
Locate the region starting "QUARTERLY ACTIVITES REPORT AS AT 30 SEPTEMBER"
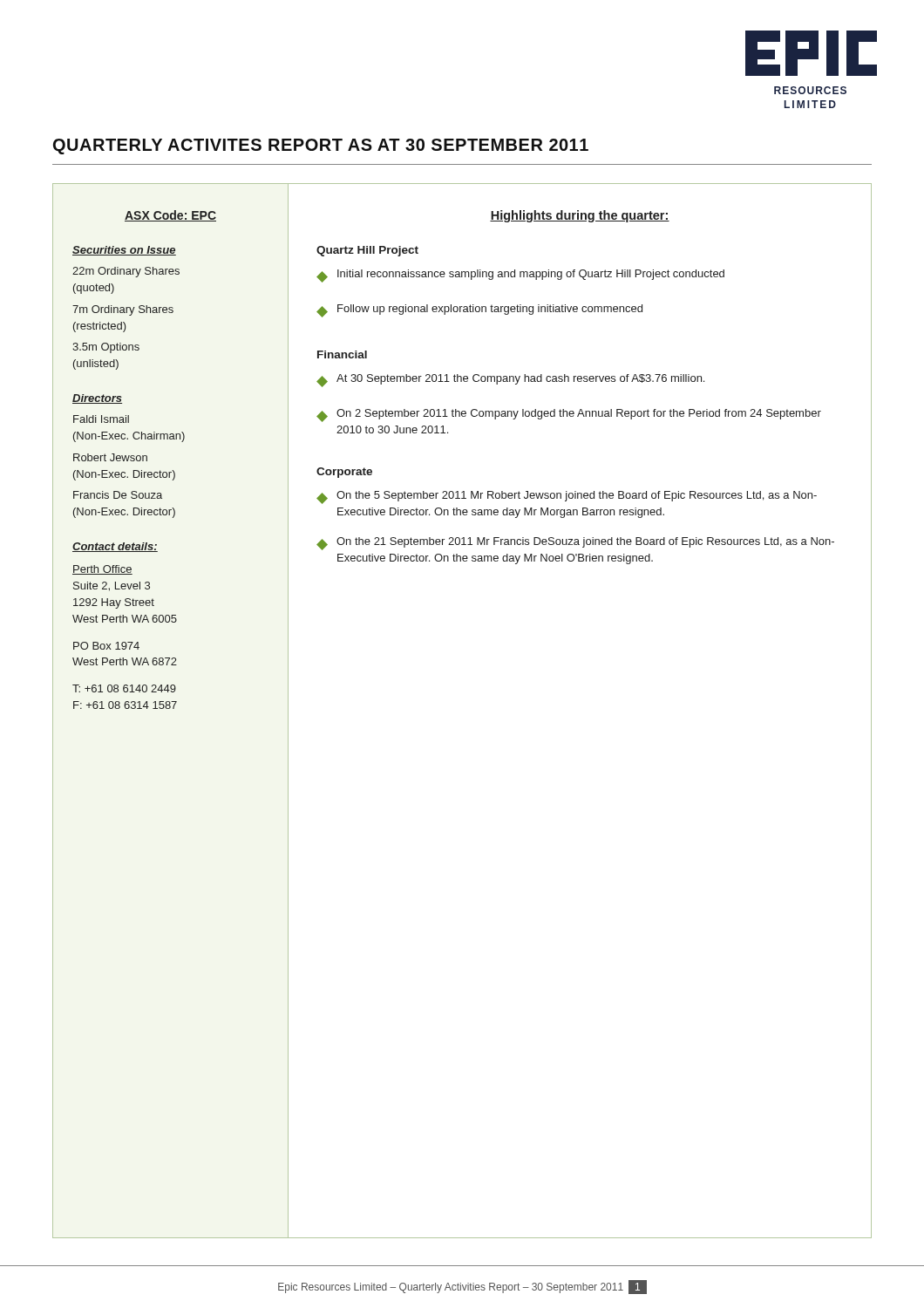462,150
